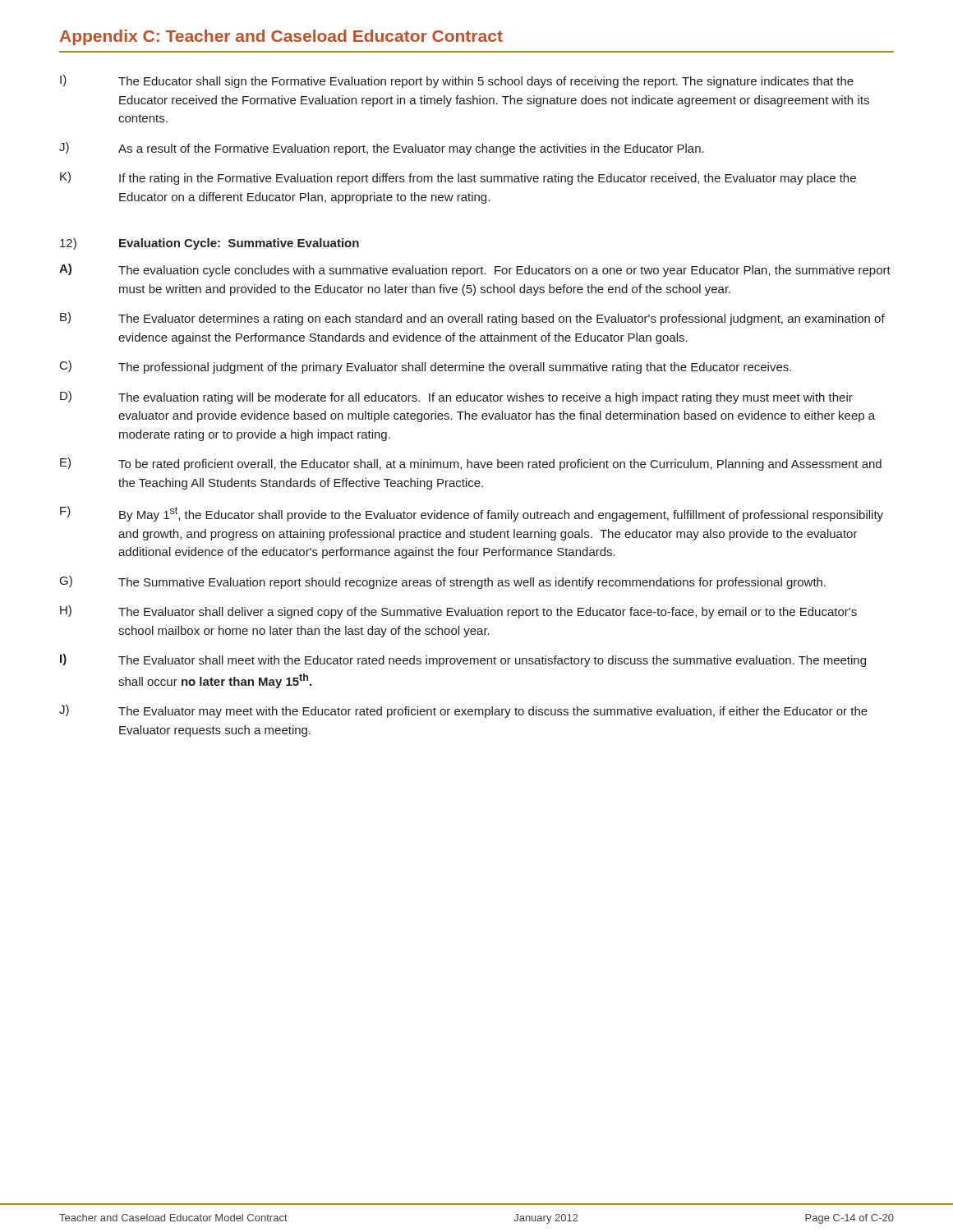Navigate to the text block starting "B) The Evaluator determines a"
This screenshot has height=1232, width=953.
coord(476,328)
